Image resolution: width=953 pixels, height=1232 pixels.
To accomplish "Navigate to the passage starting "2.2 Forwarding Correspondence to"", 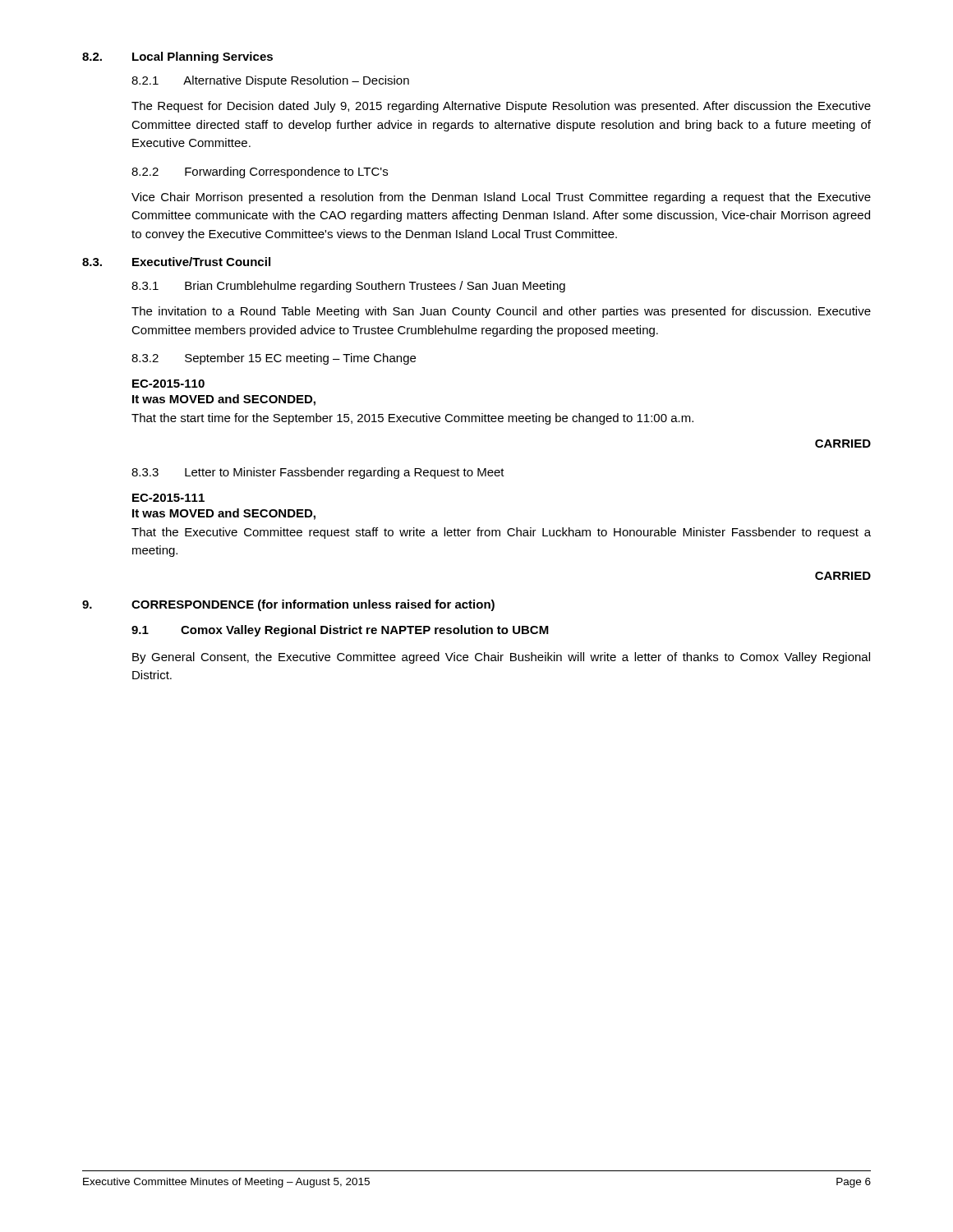I will [x=260, y=171].
